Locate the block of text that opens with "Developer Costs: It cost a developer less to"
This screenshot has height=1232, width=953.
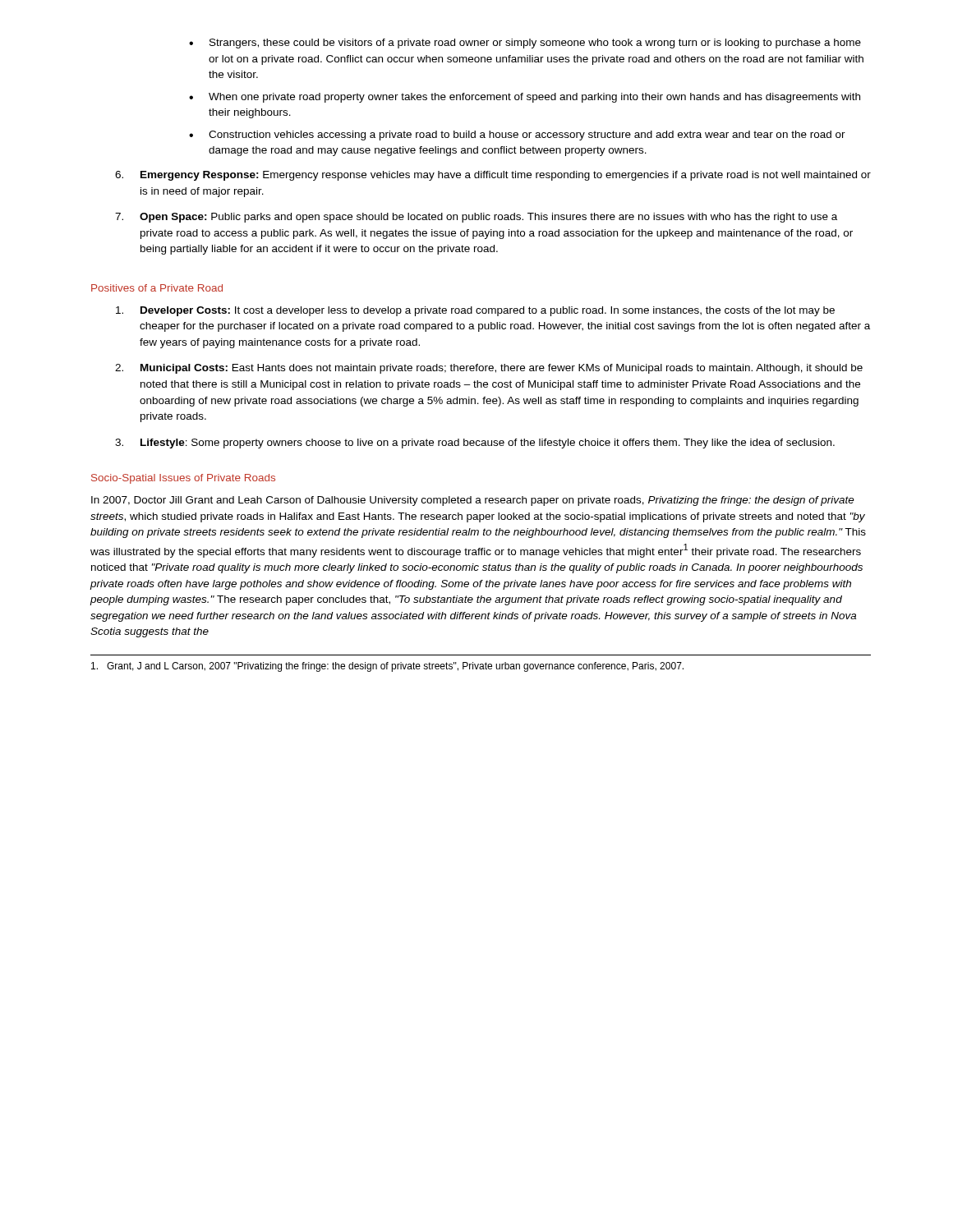tap(493, 326)
